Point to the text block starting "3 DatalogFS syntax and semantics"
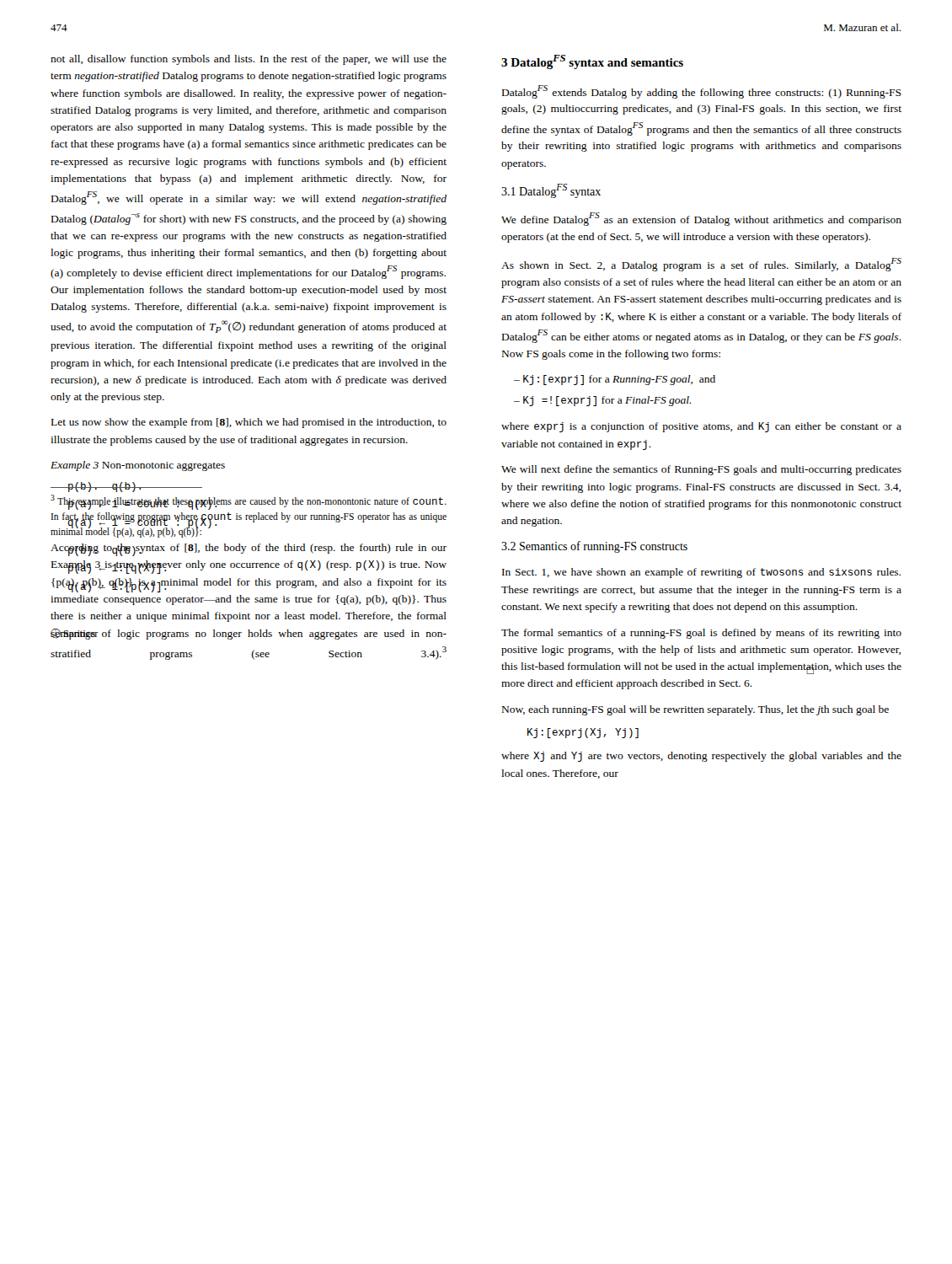 [592, 62]
